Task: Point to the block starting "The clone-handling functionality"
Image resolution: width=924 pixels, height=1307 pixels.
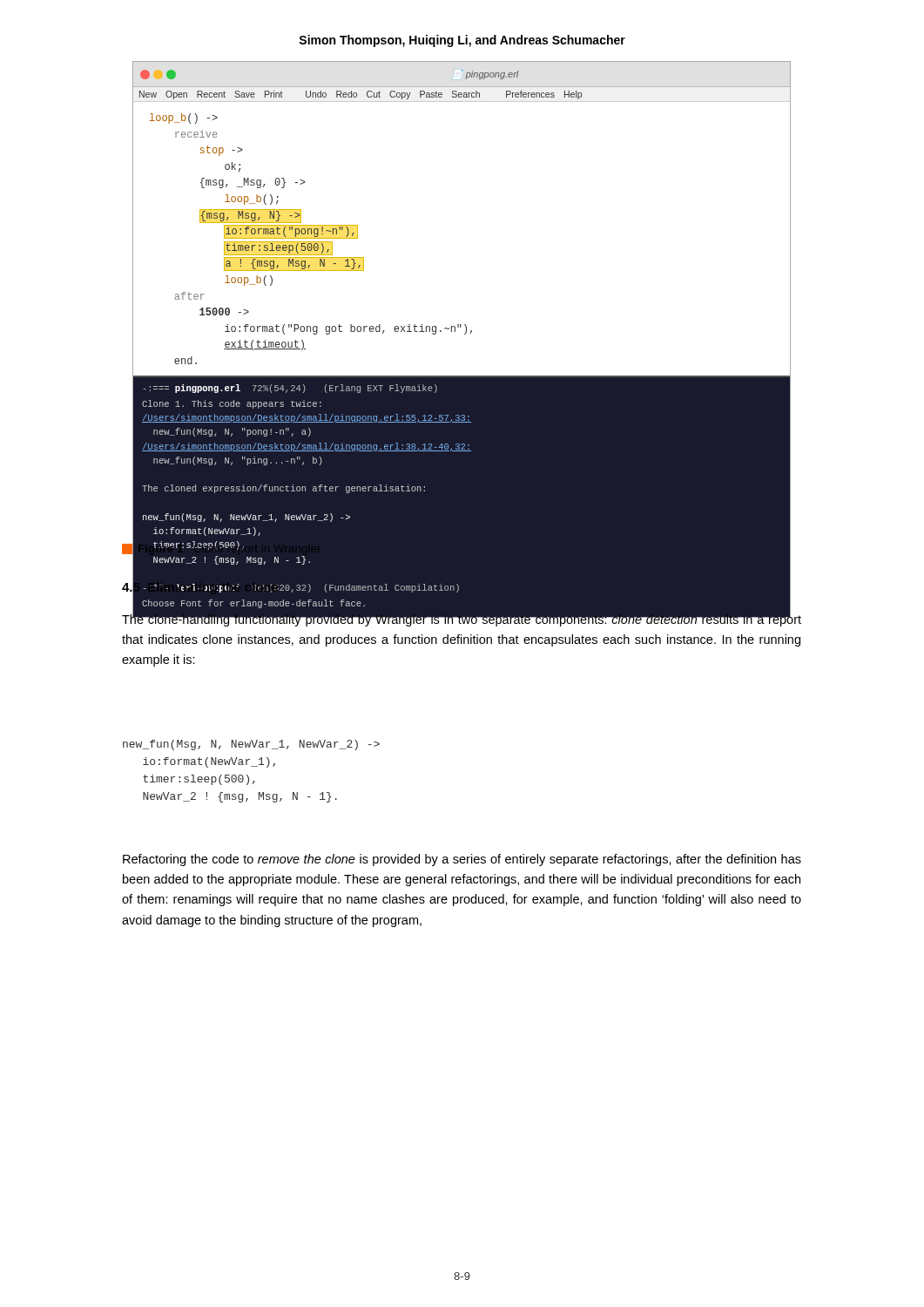Action: (x=462, y=640)
